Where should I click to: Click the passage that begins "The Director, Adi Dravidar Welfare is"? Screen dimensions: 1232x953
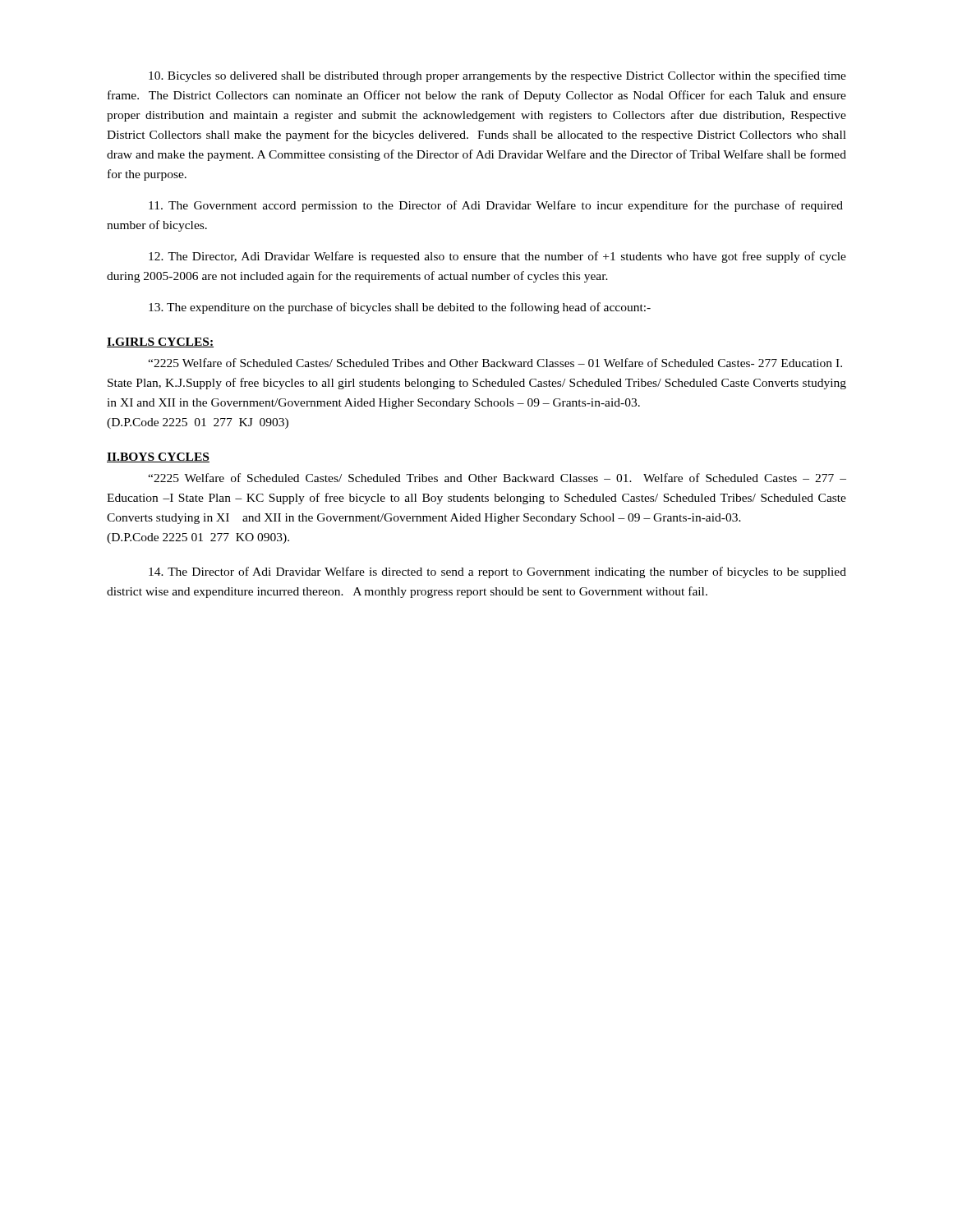click(476, 266)
